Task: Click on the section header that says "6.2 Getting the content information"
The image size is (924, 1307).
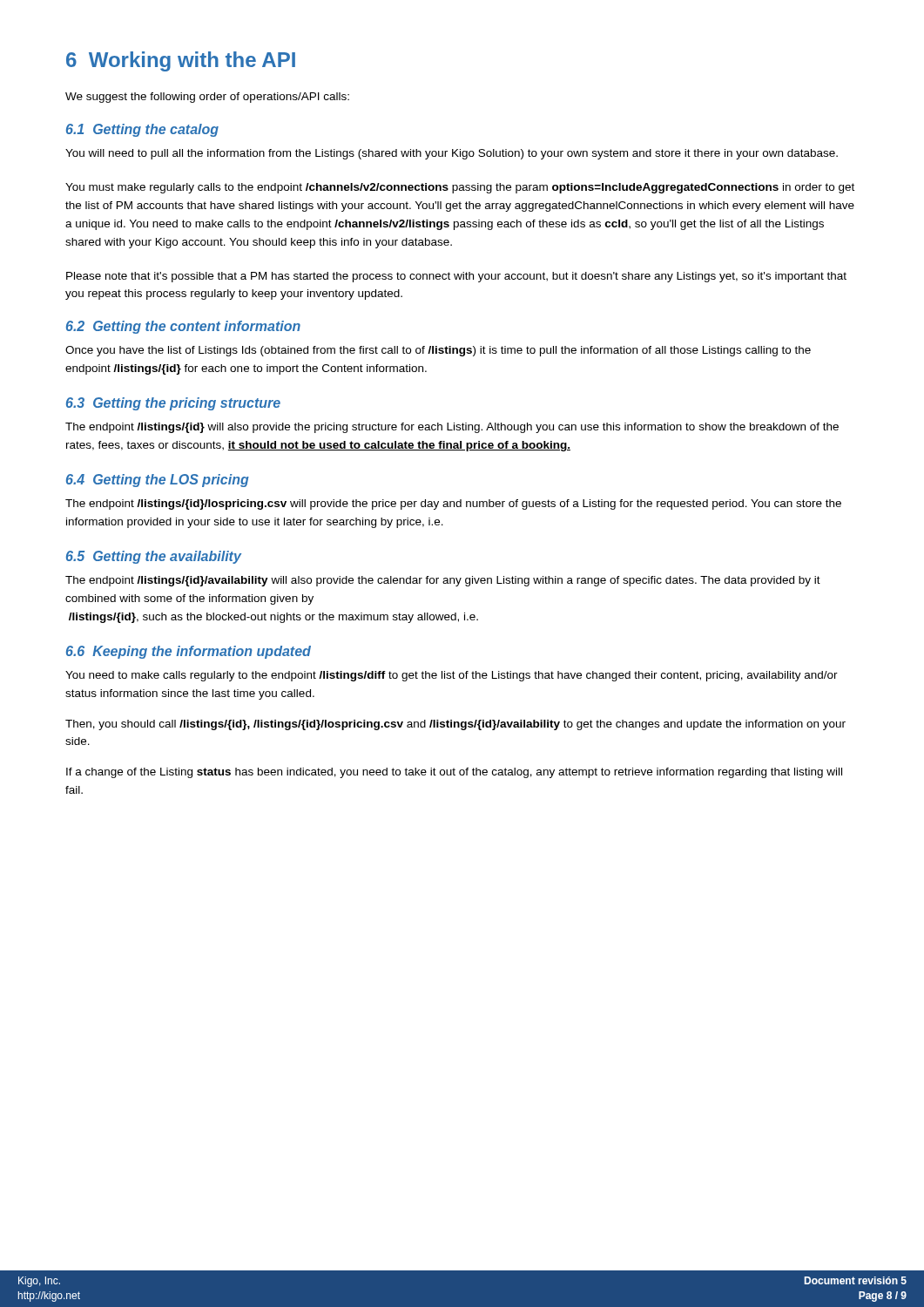Action: click(183, 327)
